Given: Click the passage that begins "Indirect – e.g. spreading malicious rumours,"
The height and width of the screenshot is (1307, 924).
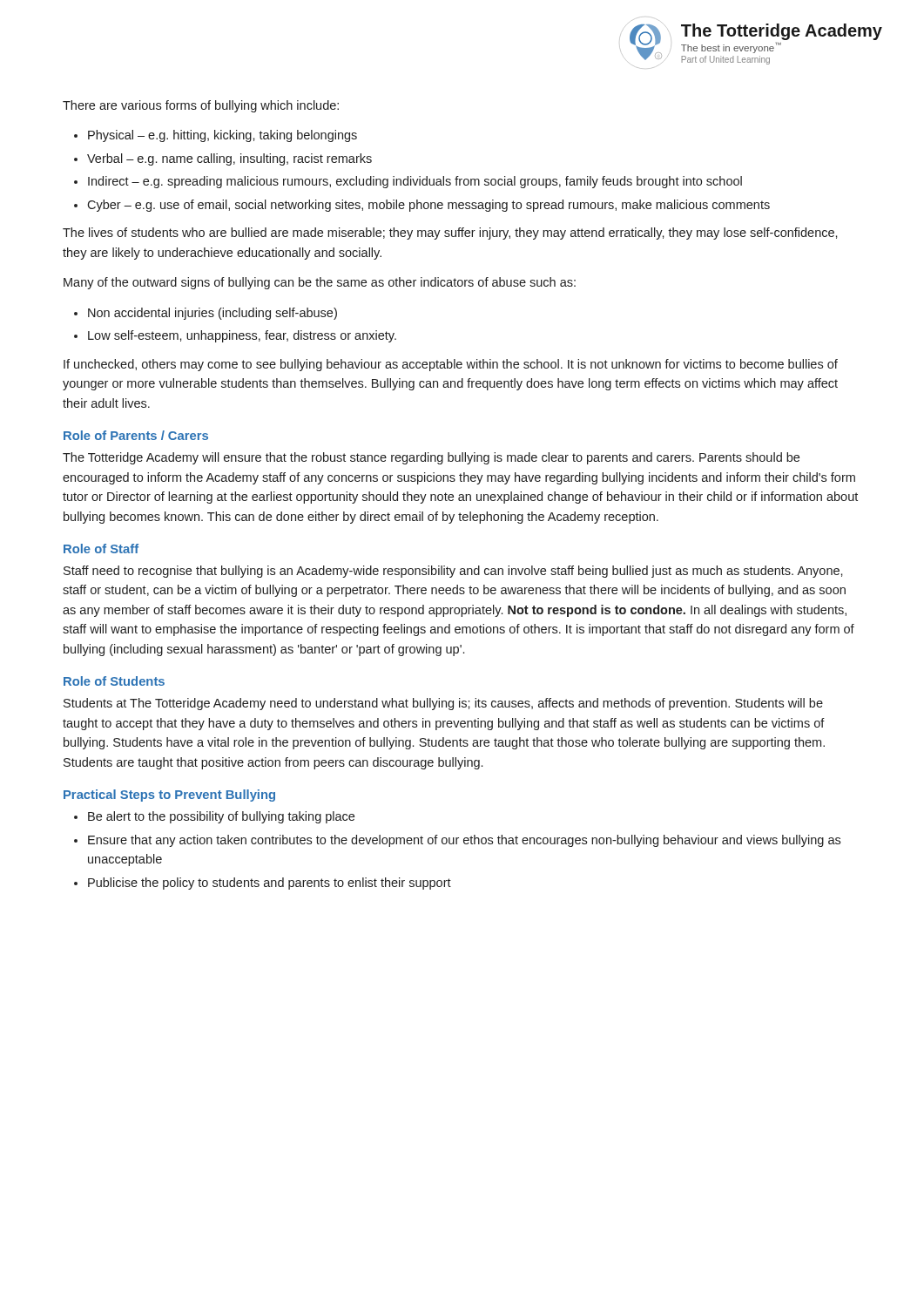Looking at the screenshot, I should pos(415,182).
